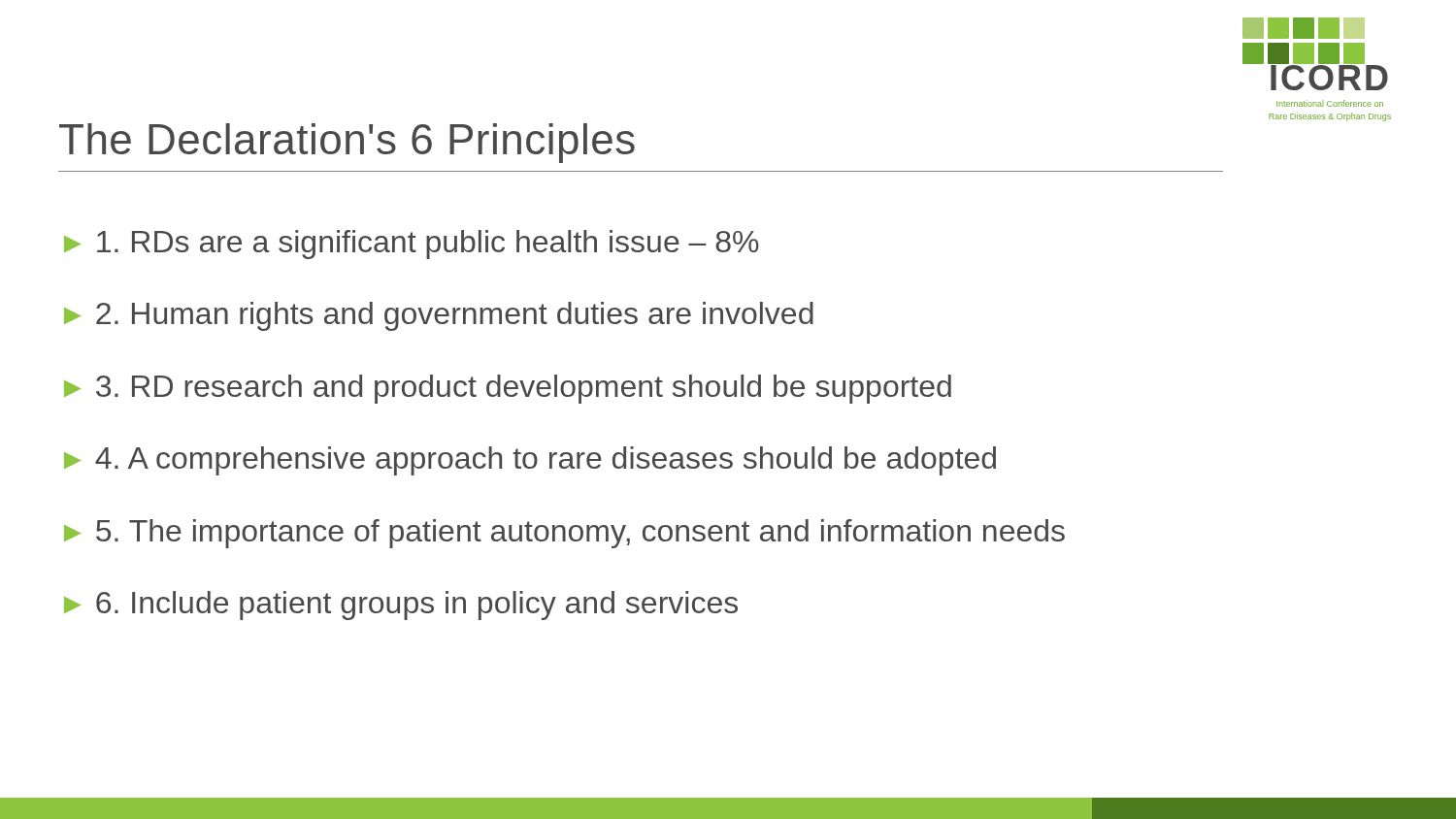
Task: Find the block on this page that starts "► 2. Human rights and government duties are"
Action: pyautogui.click(x=437, y=314)
